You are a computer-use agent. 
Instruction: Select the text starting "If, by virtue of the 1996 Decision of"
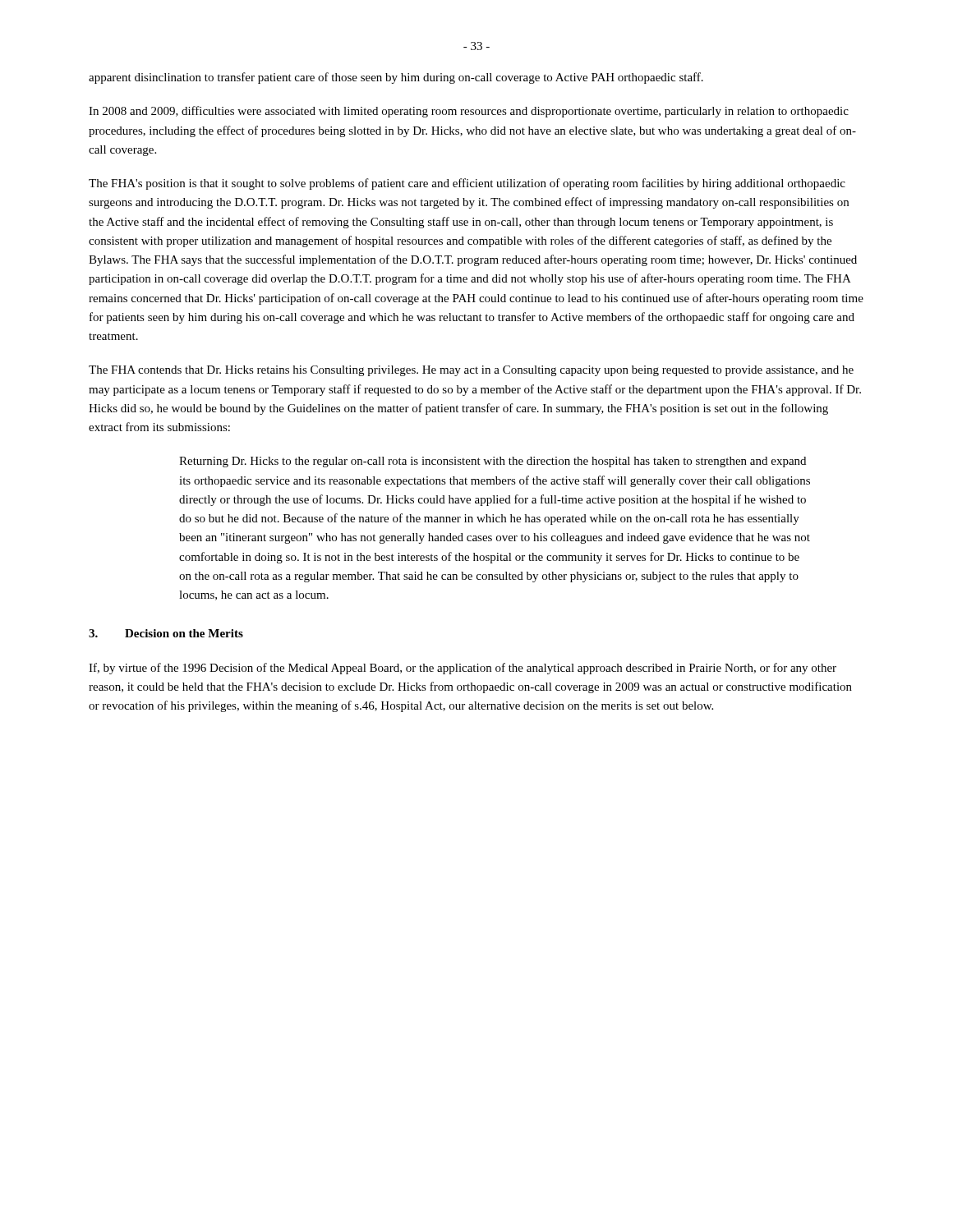(x=470, y=686)
